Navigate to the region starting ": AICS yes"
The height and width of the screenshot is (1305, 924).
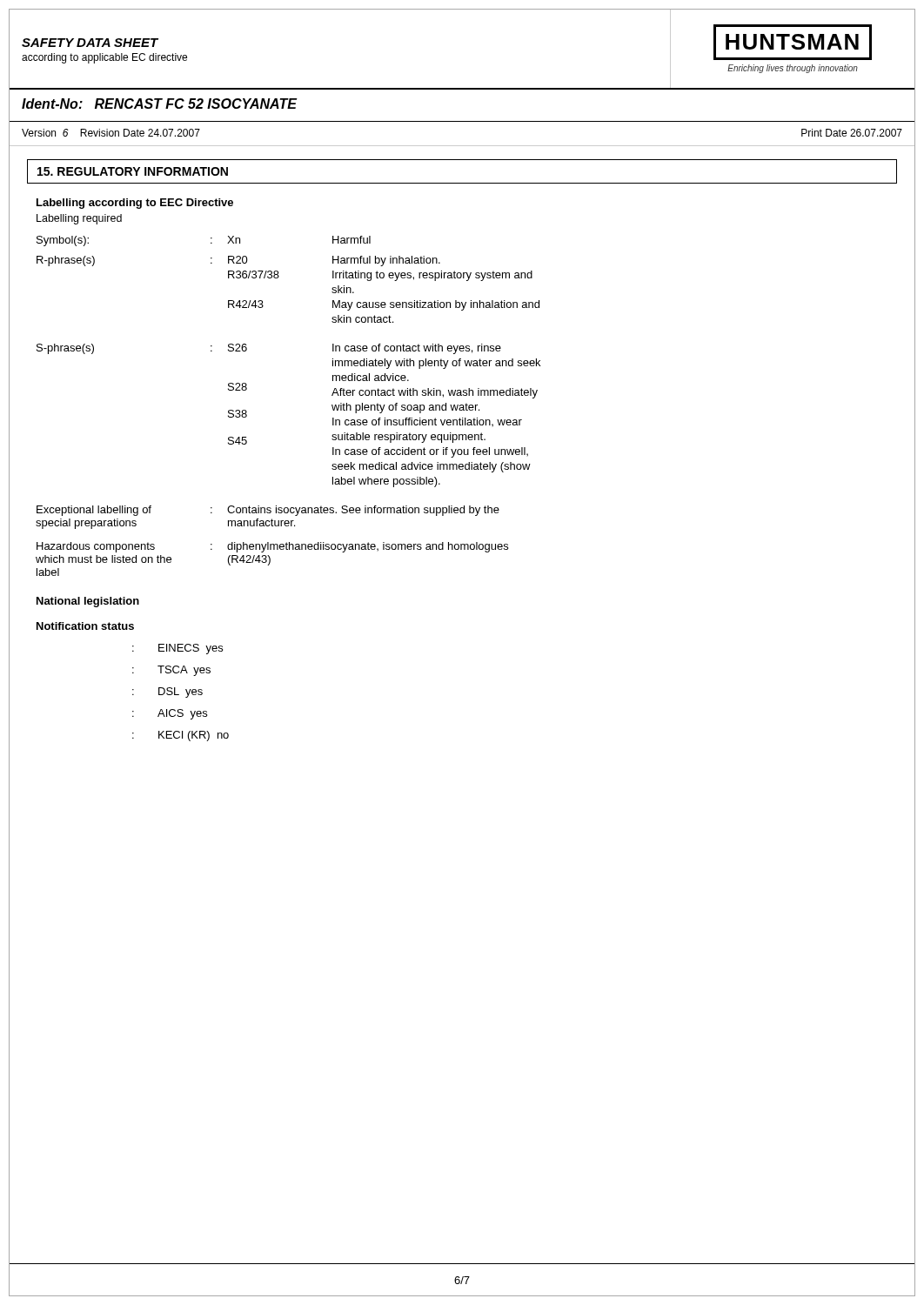point(170,713)
